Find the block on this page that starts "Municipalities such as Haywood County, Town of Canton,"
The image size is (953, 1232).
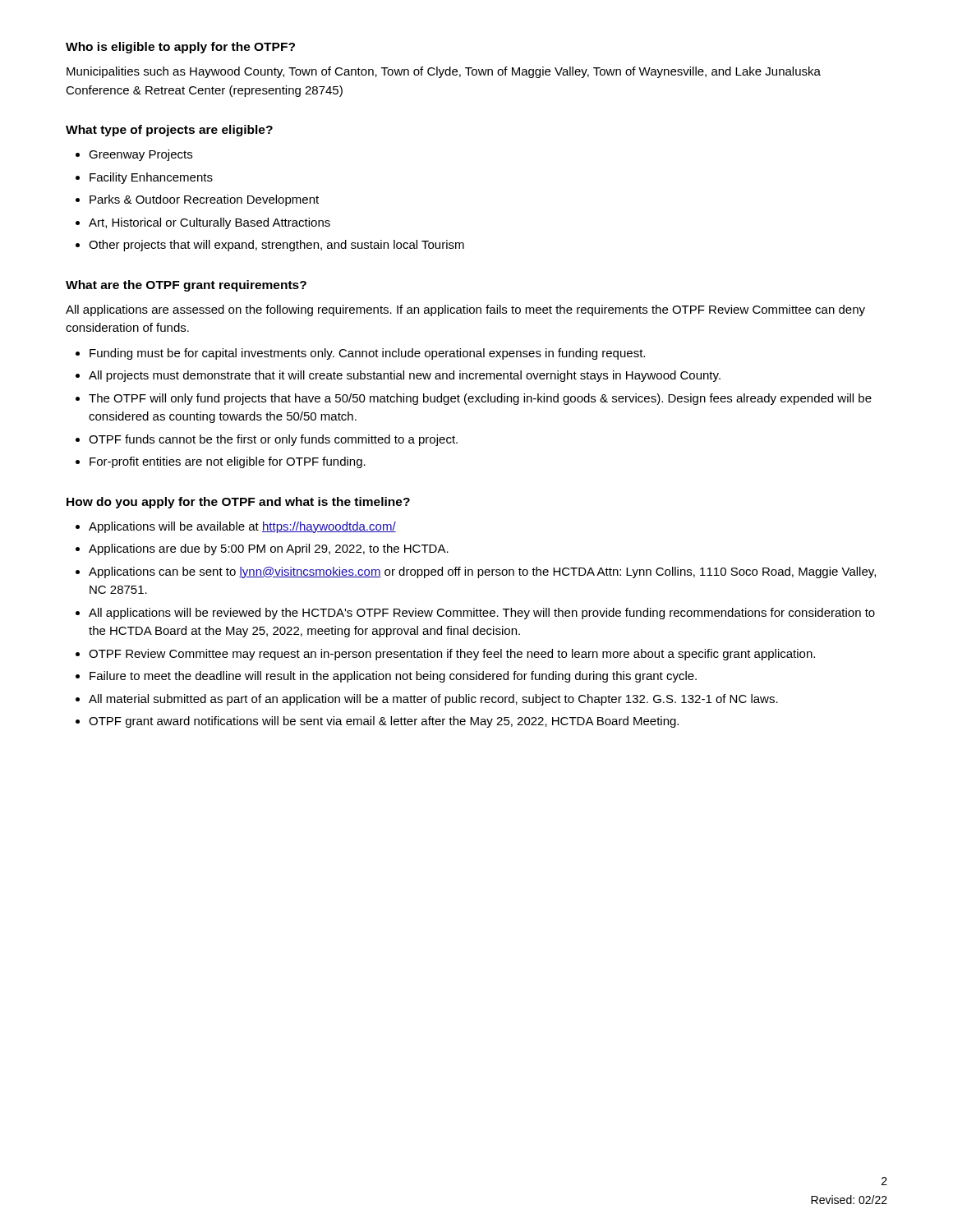coord(443,80)
